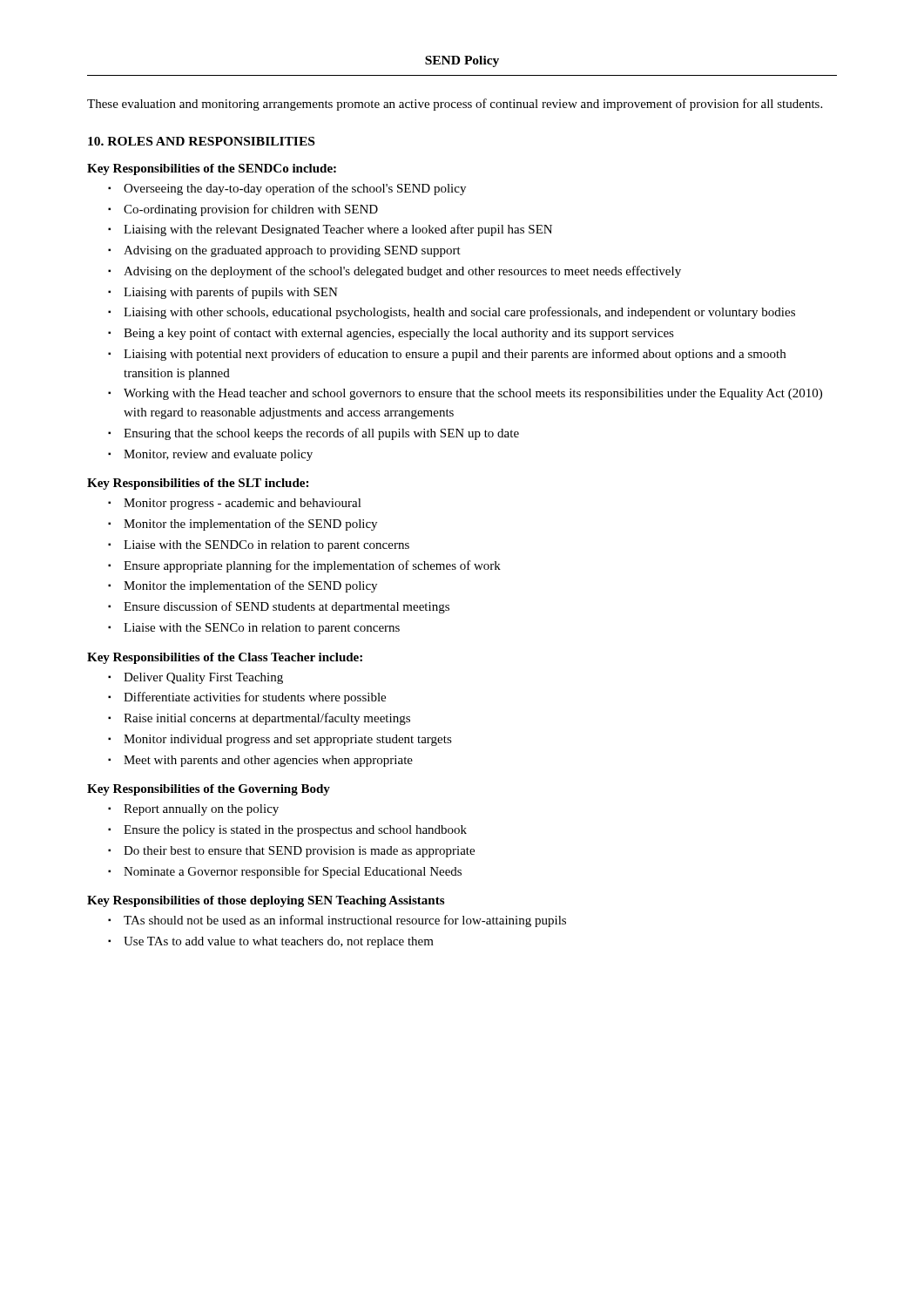Locate the block of text that opens with "Nominate a Governor"

[x=293, y=871]
